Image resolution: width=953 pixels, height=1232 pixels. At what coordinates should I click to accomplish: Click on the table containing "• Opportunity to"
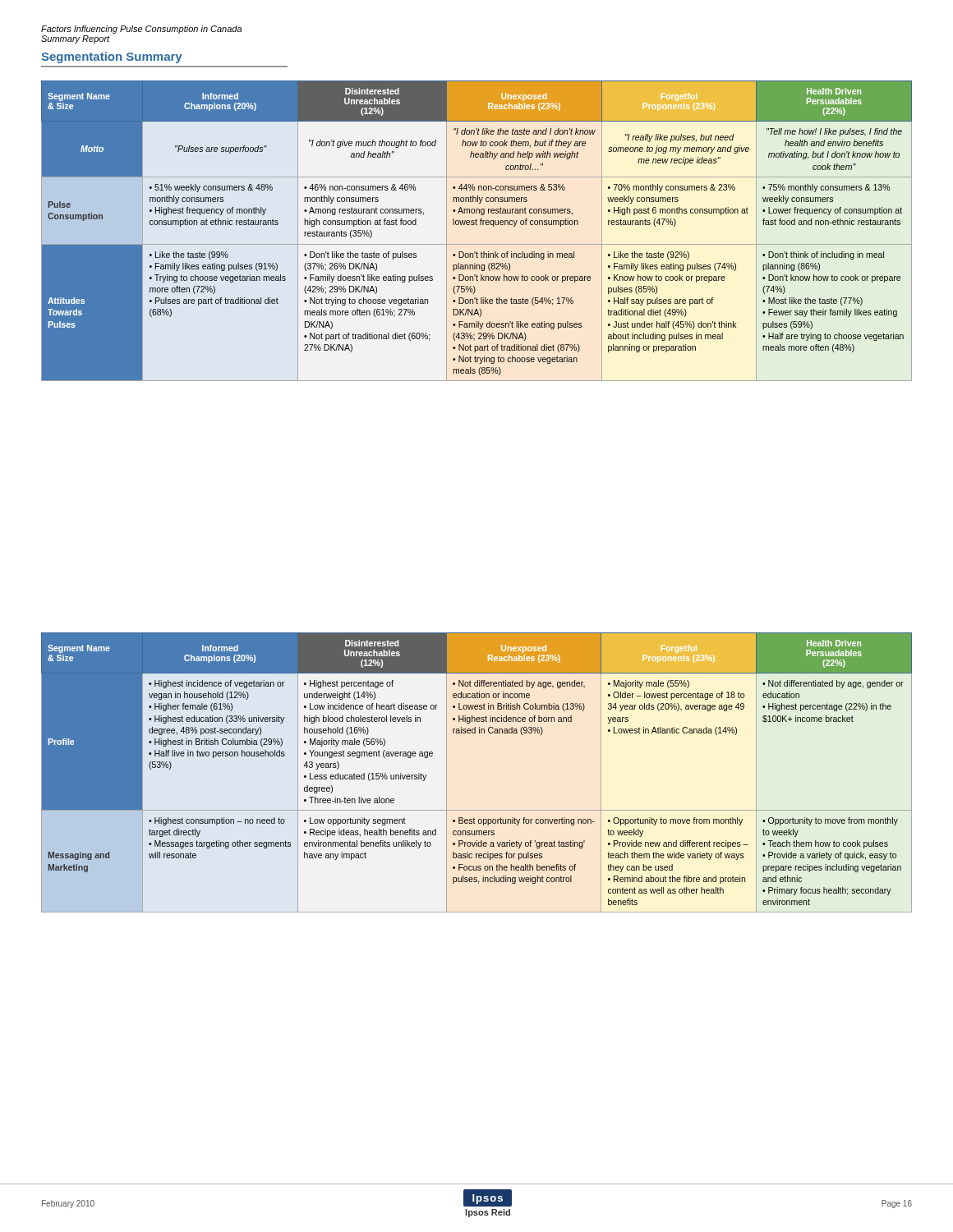[x=476, y=773]
